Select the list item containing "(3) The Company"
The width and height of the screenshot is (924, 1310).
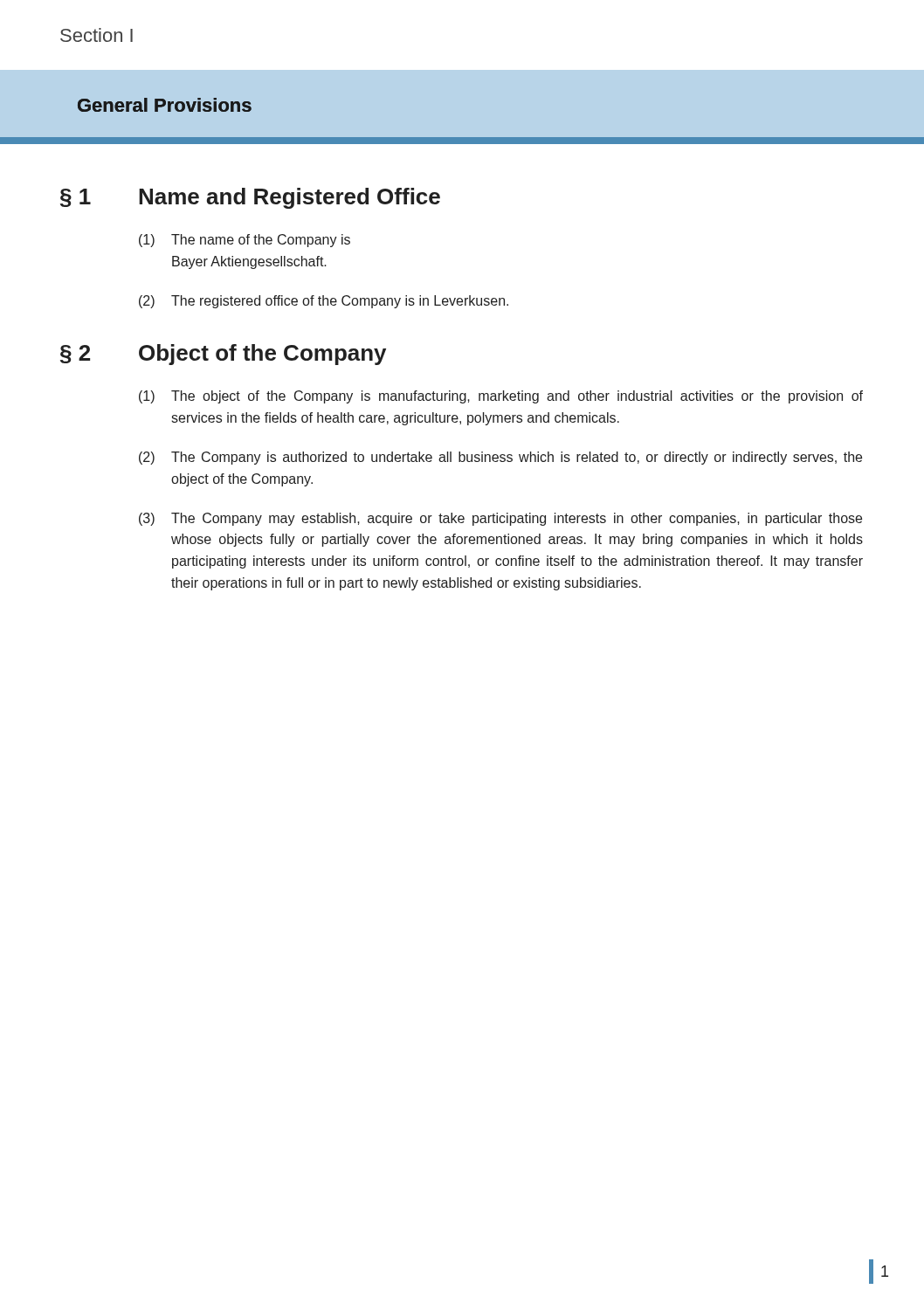pos(500,551)
